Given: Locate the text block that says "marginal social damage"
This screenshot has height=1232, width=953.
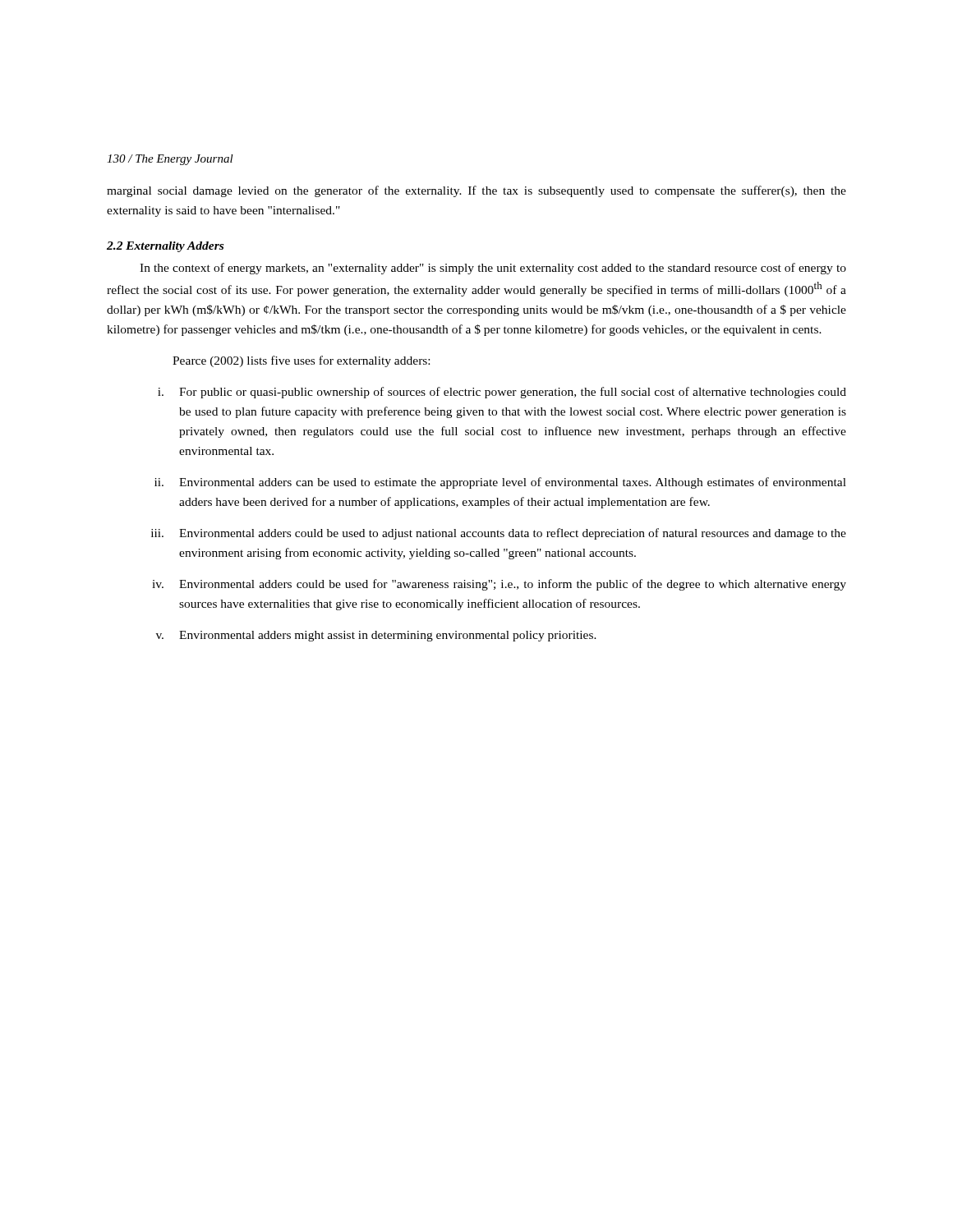Looking at the screenshot, I should tap(476, 200).
